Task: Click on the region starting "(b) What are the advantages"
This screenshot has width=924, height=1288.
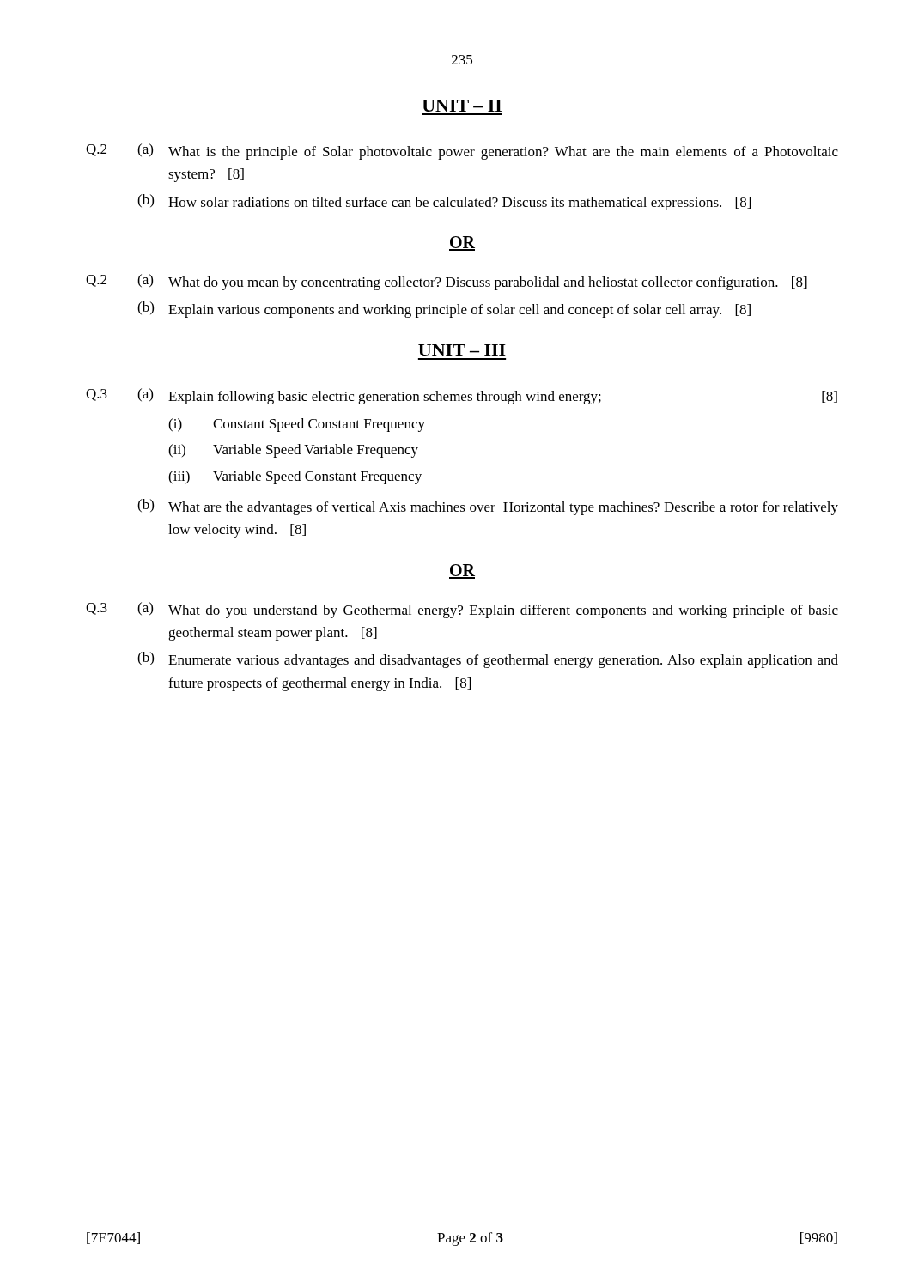Action: (x=462, y=519)
